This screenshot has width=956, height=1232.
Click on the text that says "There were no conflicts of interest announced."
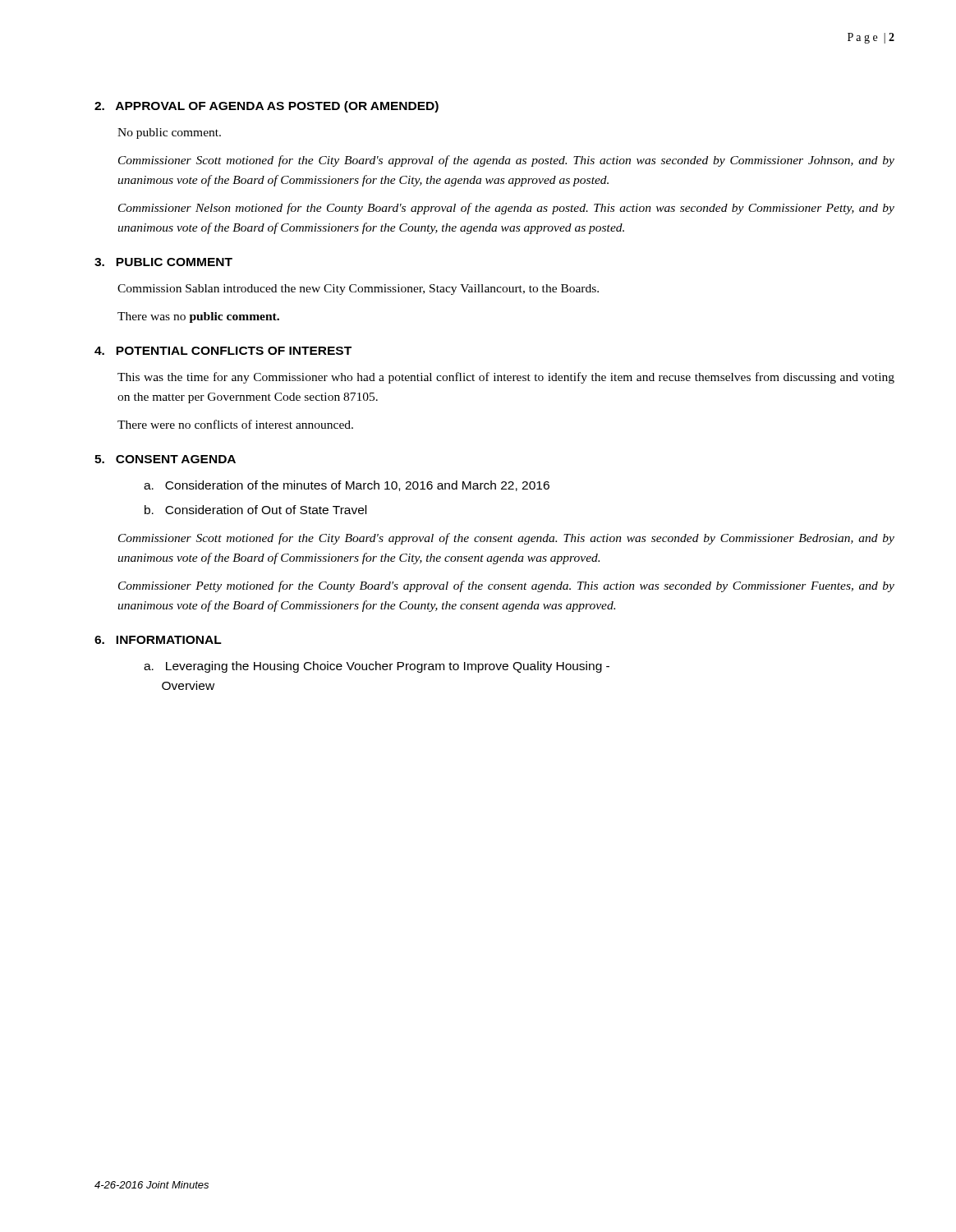tap(236, 424)
